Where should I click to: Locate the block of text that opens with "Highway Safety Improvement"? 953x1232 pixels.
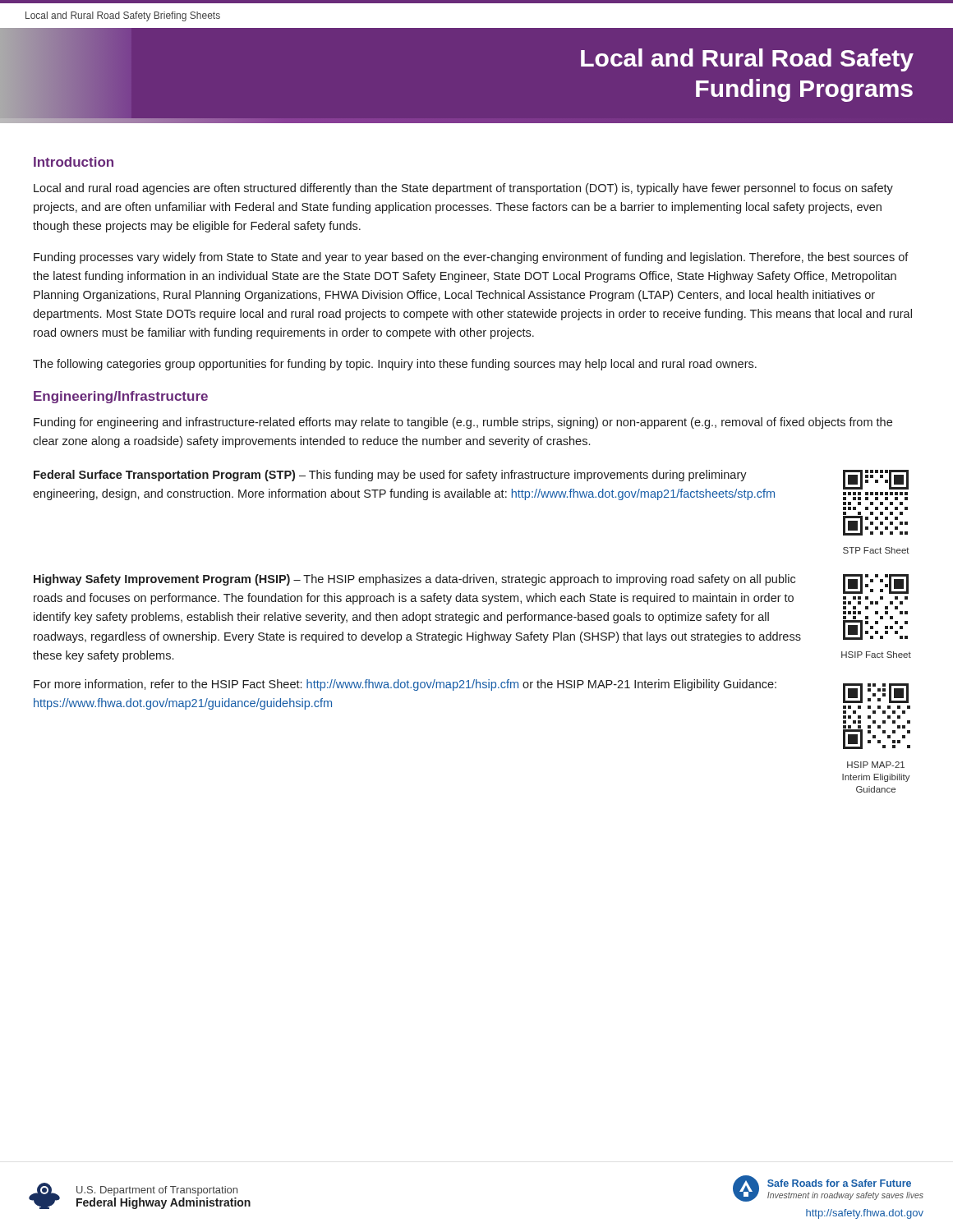pyautogui.click(x=417, y=617)
